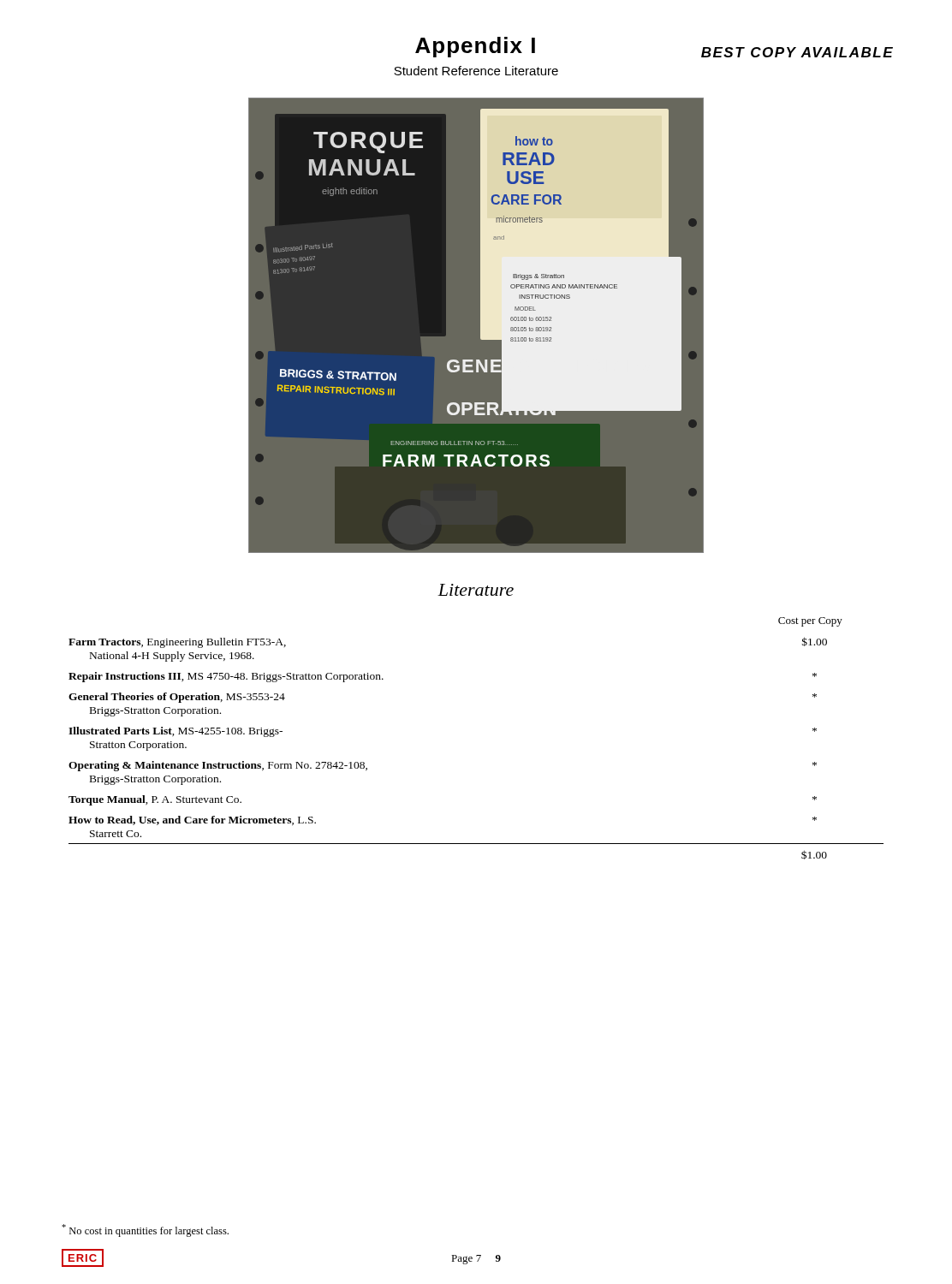
Task: Locate the text starting "No cost in quantities for"
Action: pos(145,1230)
